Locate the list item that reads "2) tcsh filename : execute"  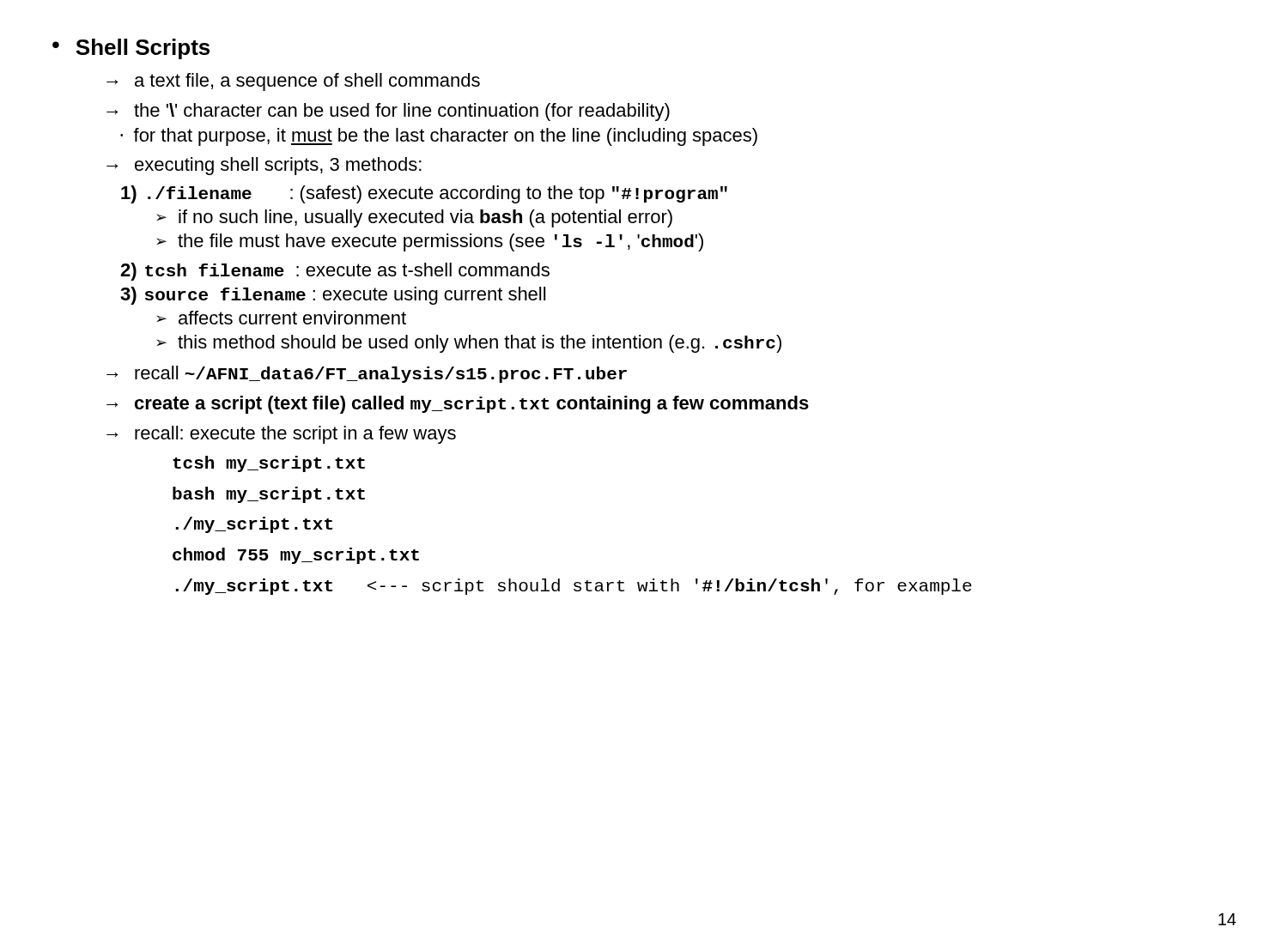335,270
